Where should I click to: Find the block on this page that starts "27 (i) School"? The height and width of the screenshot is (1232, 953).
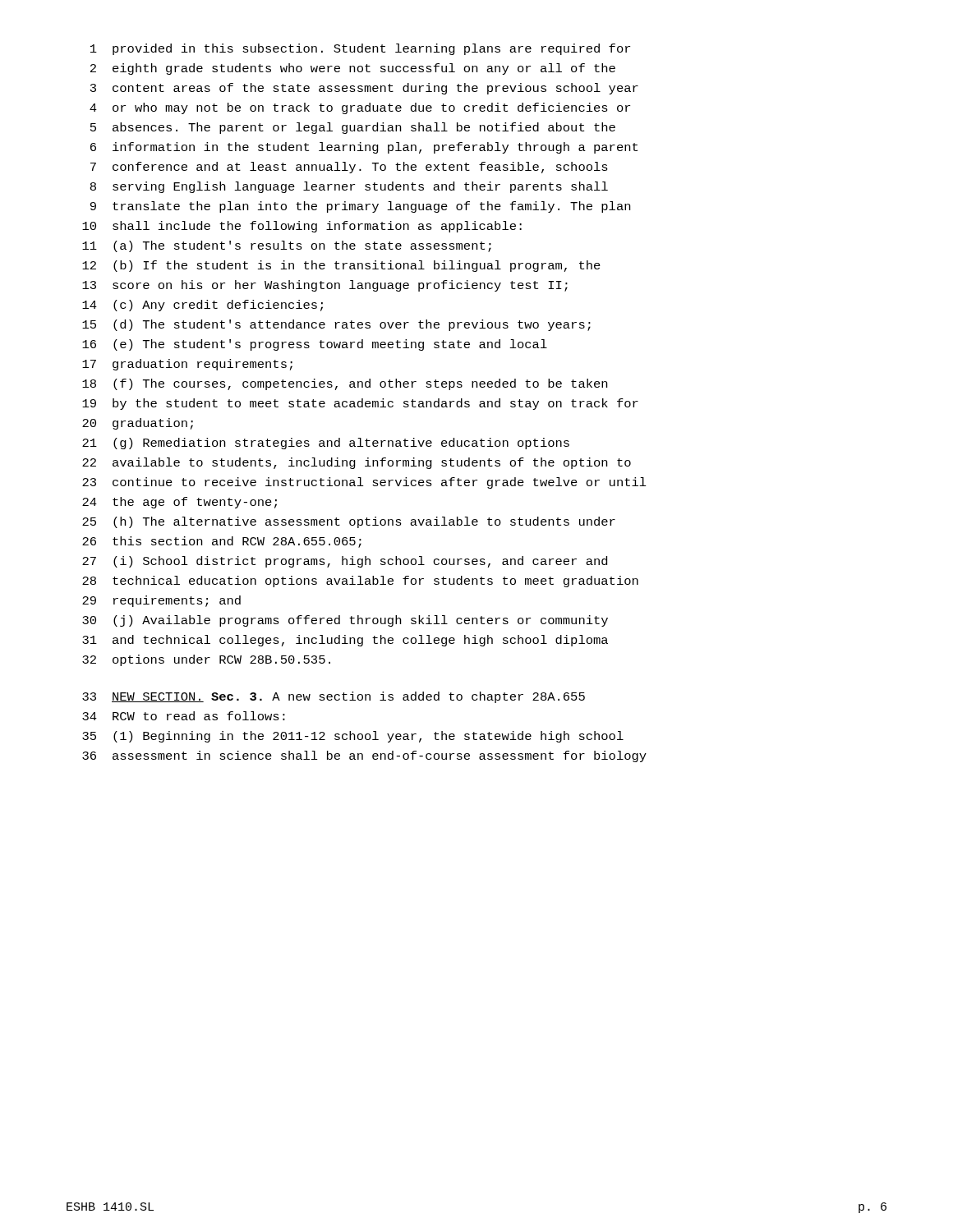click(x=476, y=582)
